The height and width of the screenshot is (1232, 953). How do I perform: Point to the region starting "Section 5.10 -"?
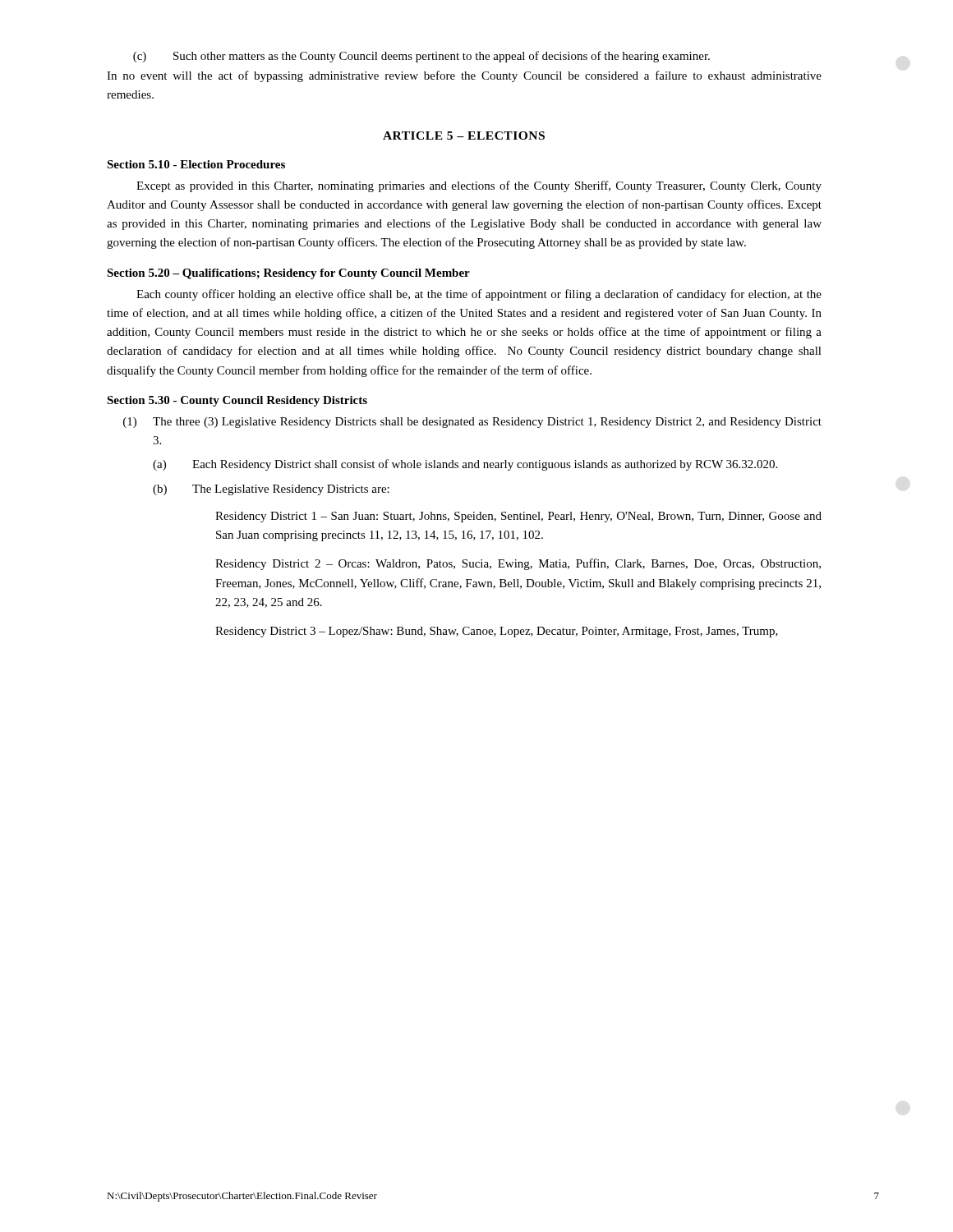(196, 164)
